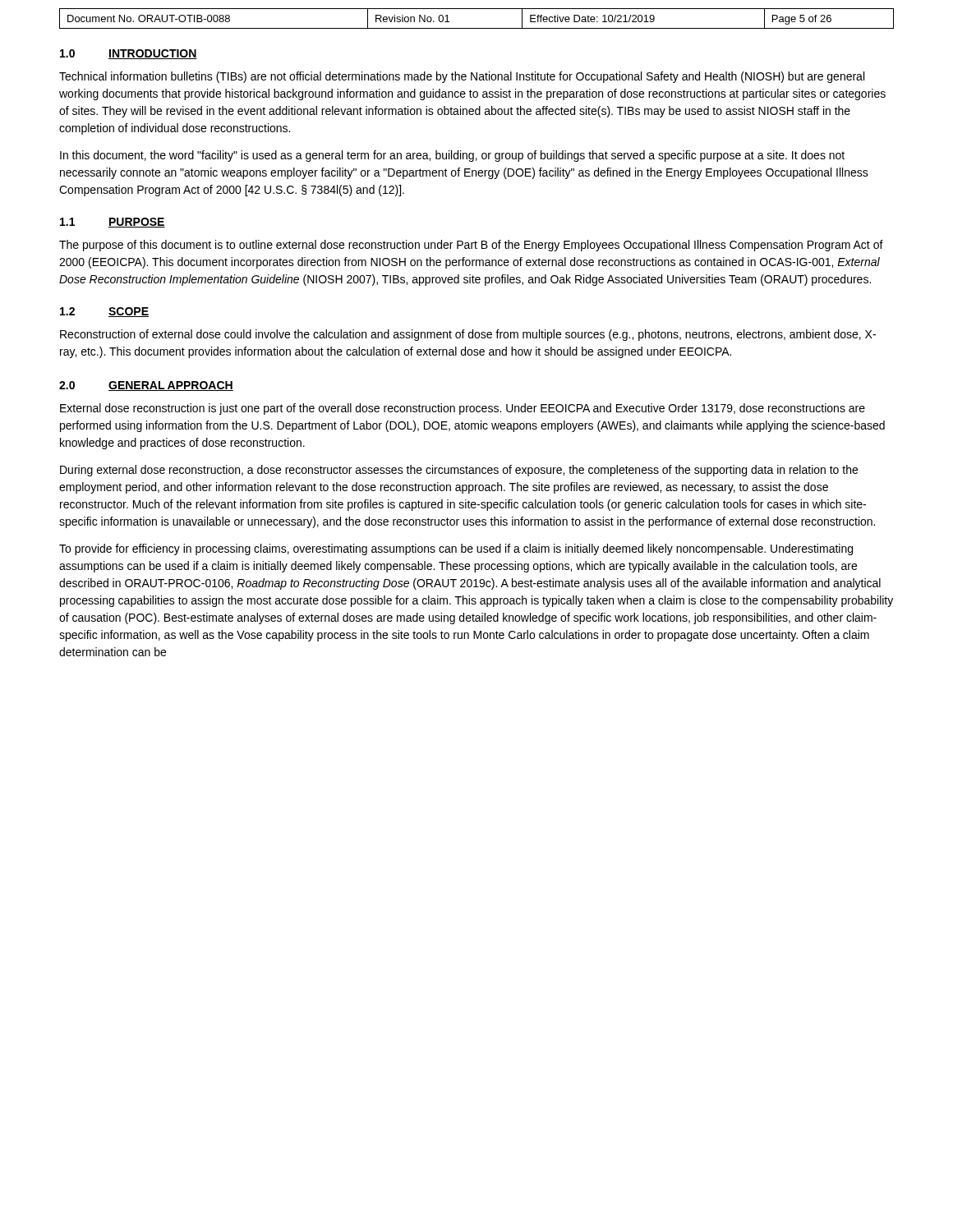Navigate to the text starting "Technical information bulletins (TIBs) are"
Image resolution: width=953 pixels, height=1232 pixels.
coord(472,102)
